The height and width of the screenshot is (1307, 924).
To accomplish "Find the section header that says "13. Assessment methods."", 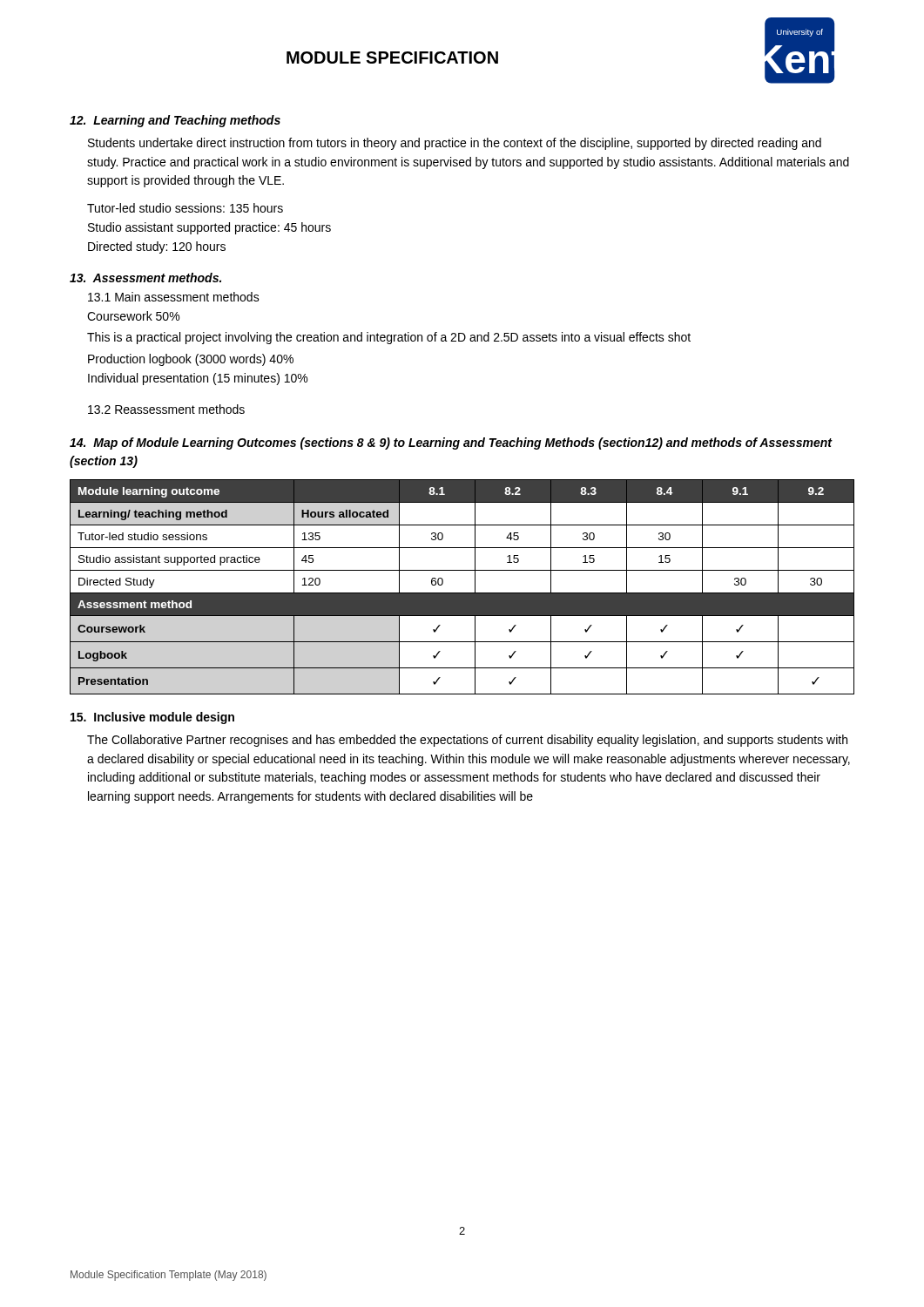I will click(146, 278).
